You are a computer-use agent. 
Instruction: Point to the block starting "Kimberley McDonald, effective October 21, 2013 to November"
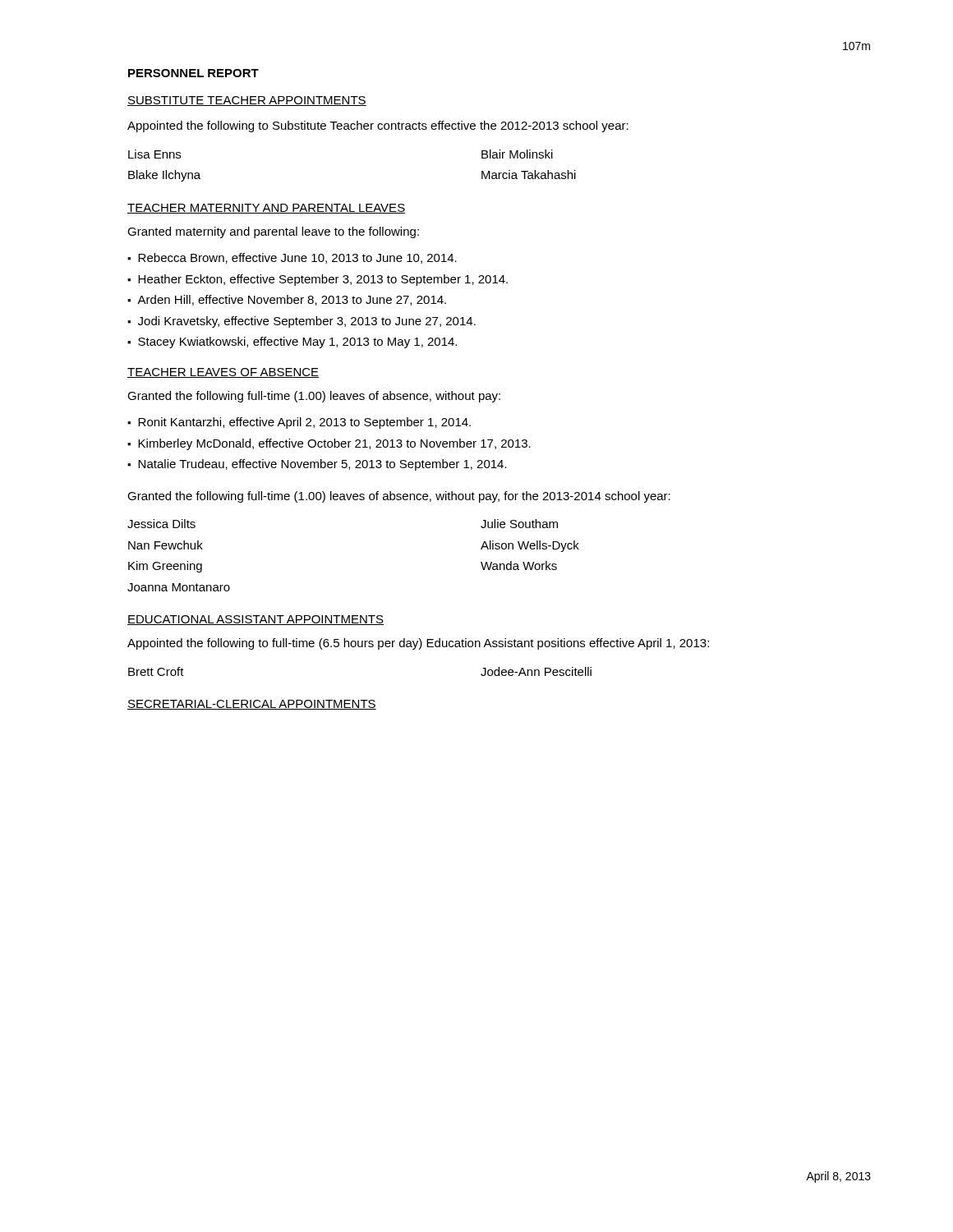335,443
